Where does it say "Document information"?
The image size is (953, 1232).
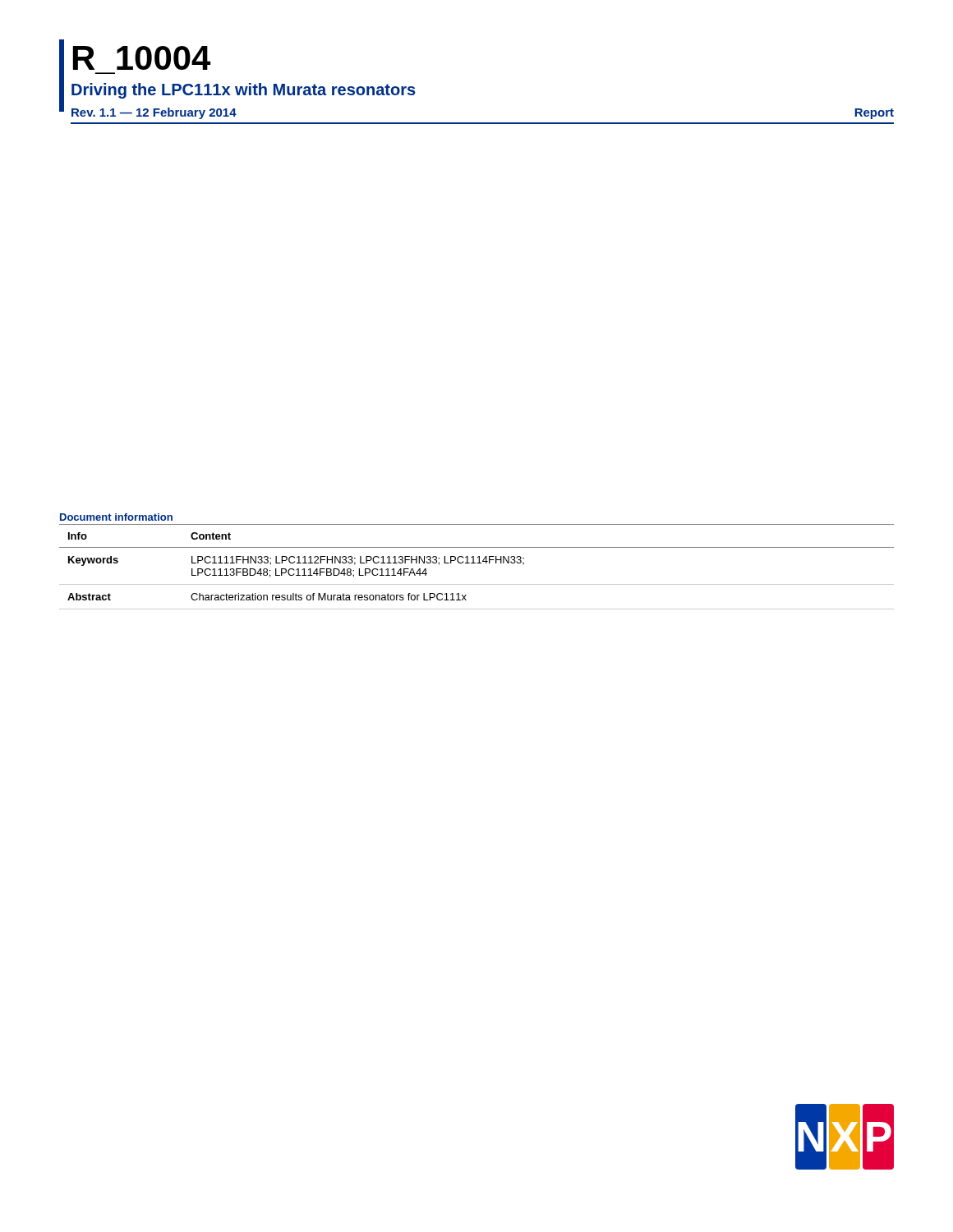click(x=116, y=517)
